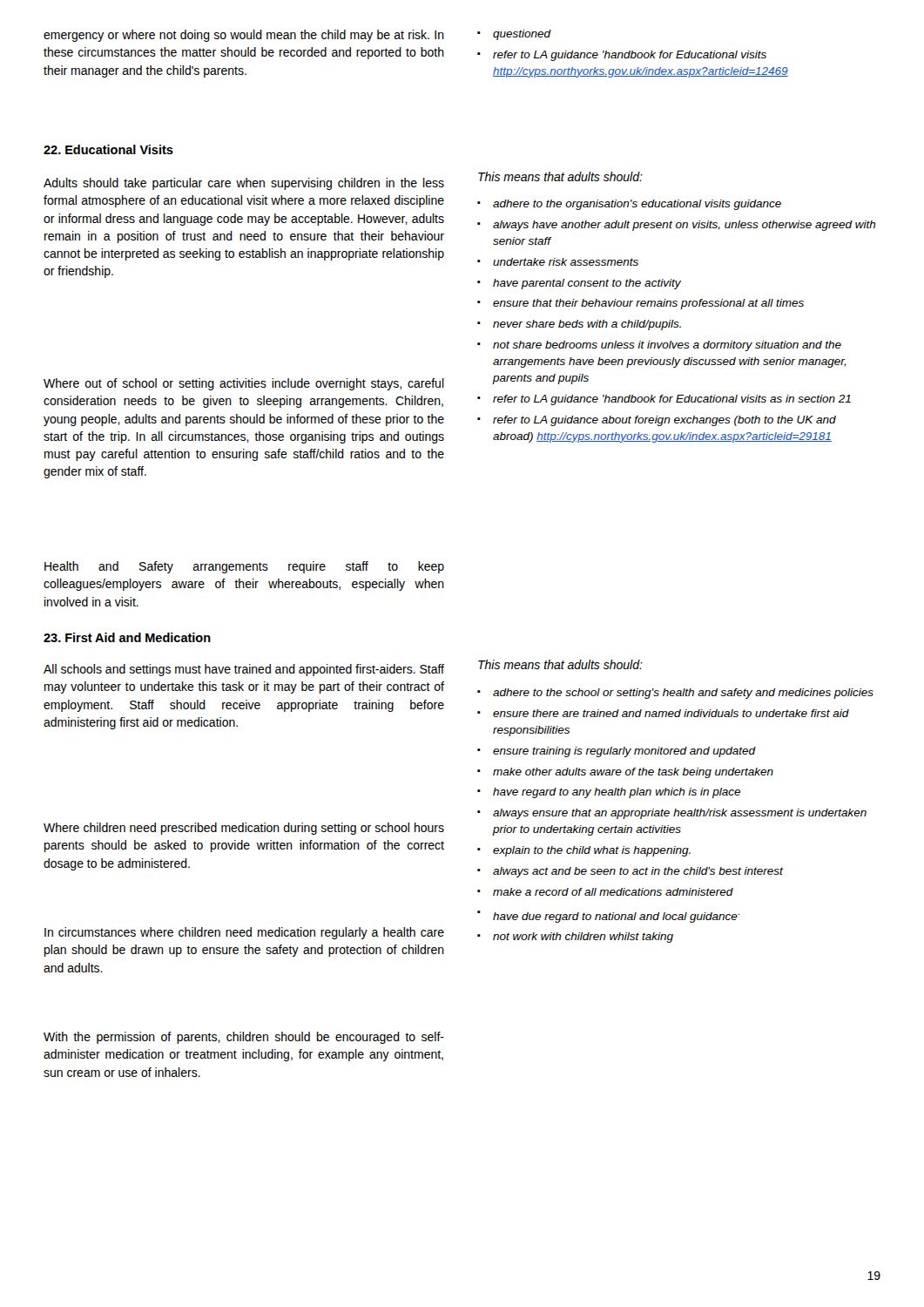924x1307 pixels.
Task: Navigate to the text block starting "make other adults"
Action: tap(633, 771)
